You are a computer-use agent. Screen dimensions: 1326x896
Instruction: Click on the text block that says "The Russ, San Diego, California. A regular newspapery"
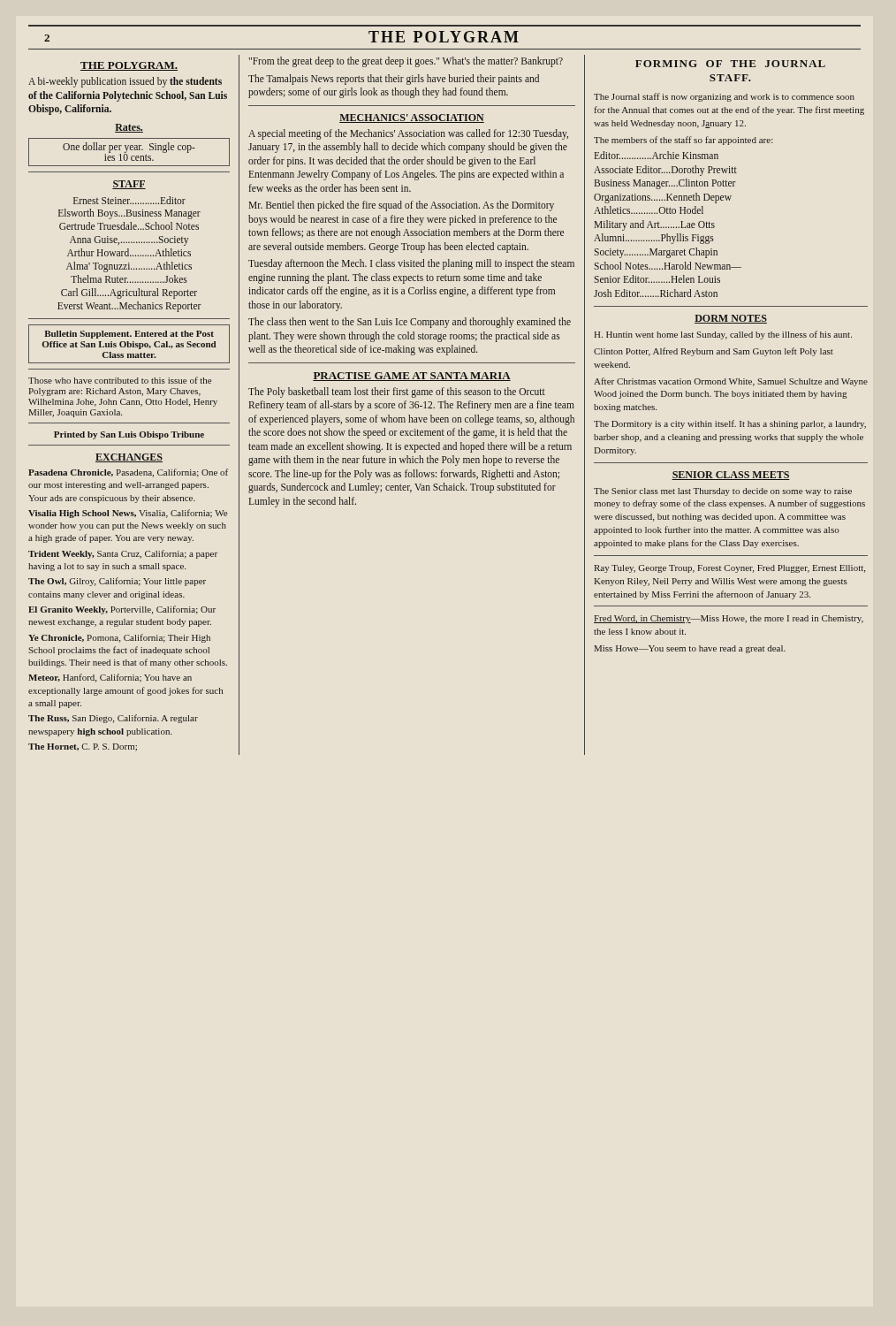pos(113,724)
